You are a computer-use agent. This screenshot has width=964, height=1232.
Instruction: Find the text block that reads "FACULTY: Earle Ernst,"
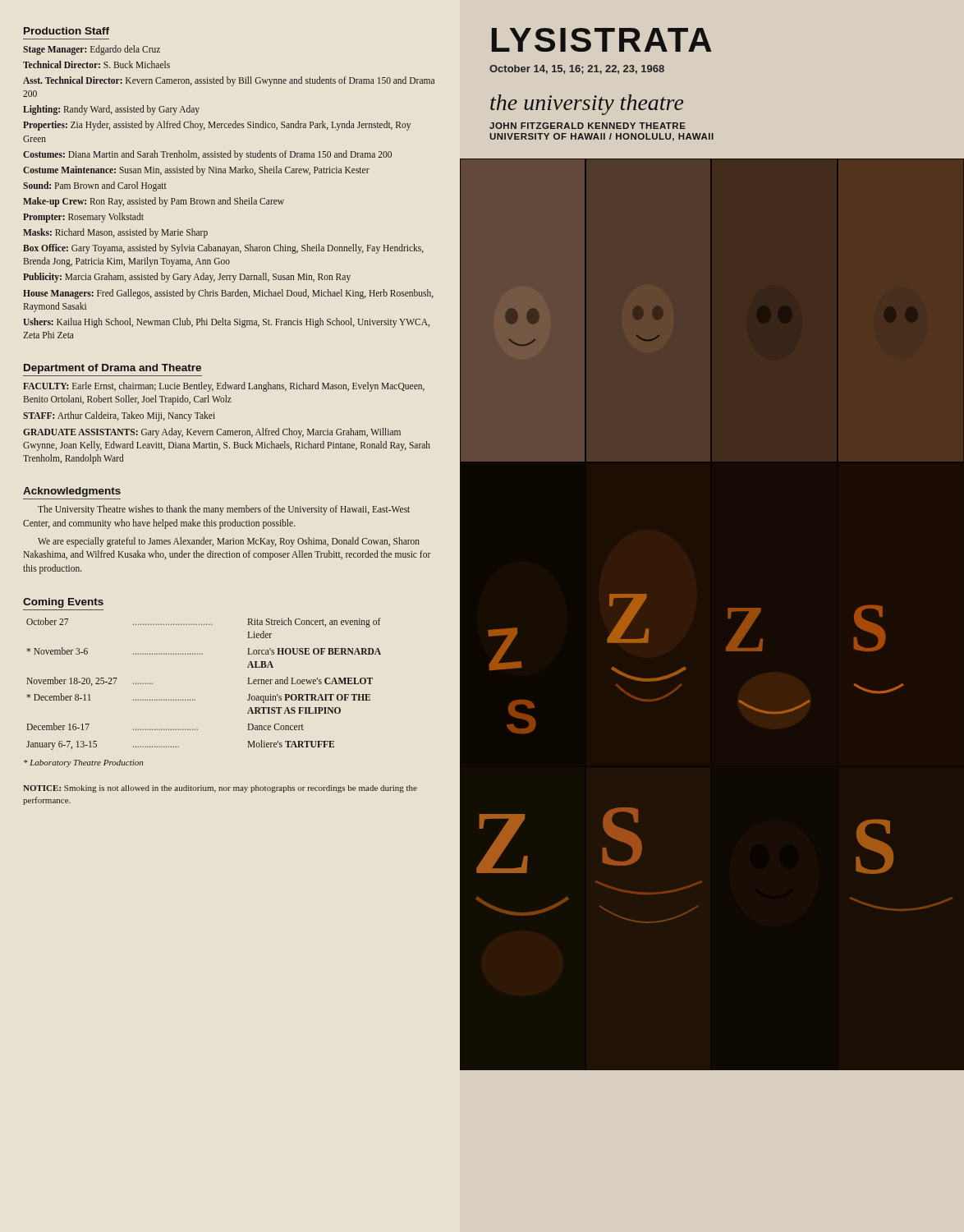coord(224,393)
